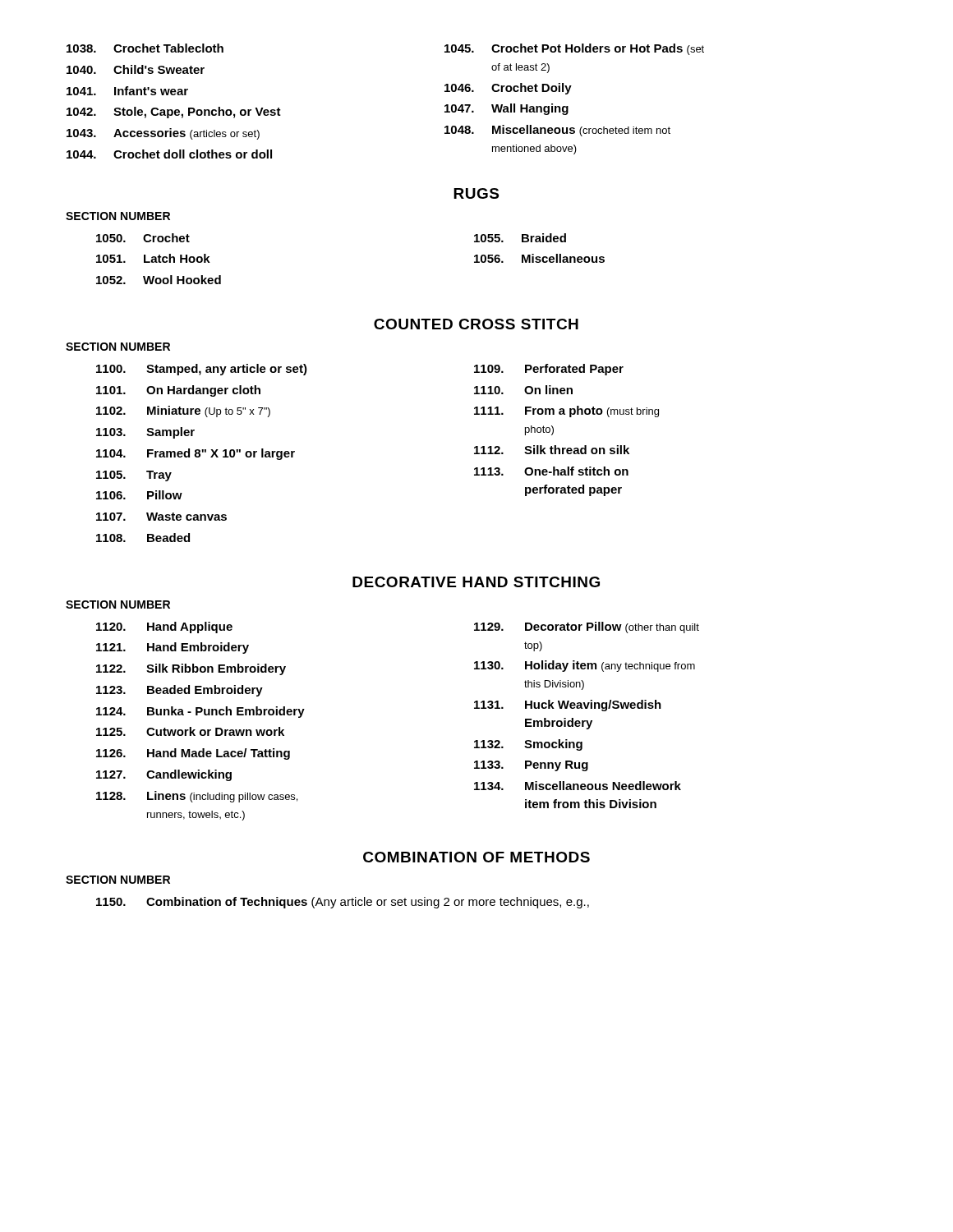The height and width of the screenshot is (1232, 953).
Task: Find the list item with the text "1040. Child's Sweater"
Action: coord(136,69)
